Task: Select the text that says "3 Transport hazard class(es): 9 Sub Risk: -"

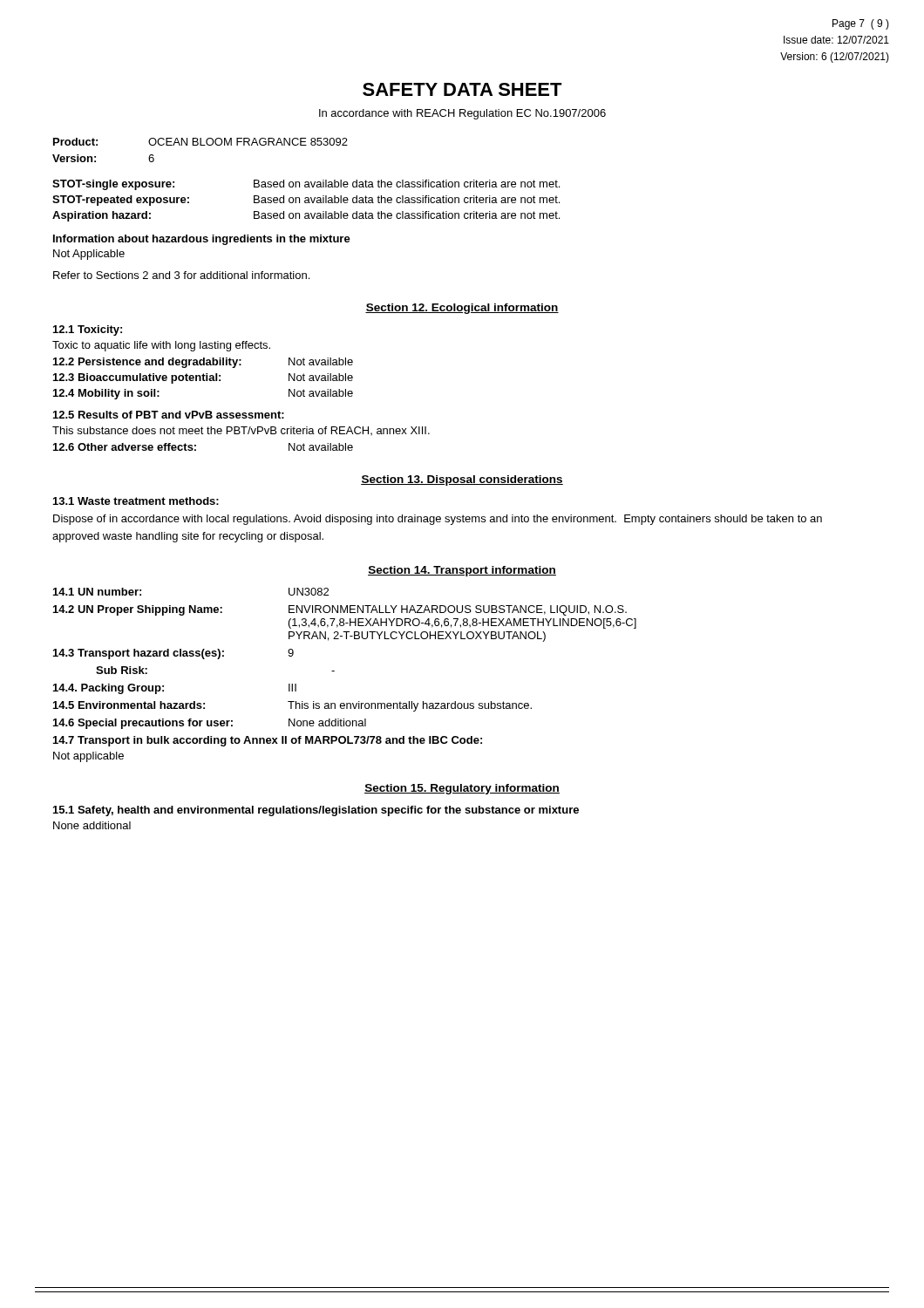Action: [x=173, y=654]
